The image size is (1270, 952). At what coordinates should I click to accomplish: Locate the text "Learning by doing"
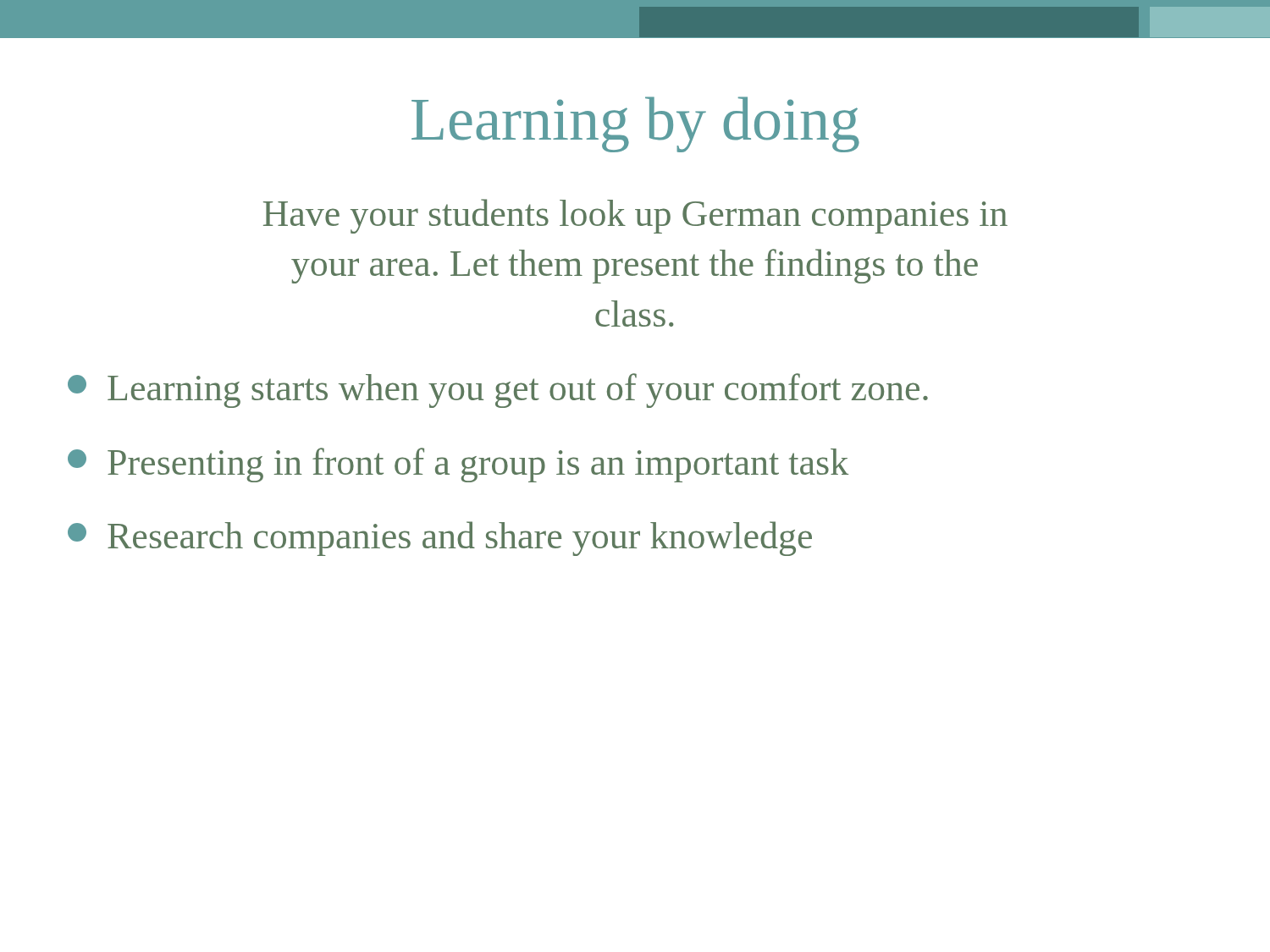635,119
